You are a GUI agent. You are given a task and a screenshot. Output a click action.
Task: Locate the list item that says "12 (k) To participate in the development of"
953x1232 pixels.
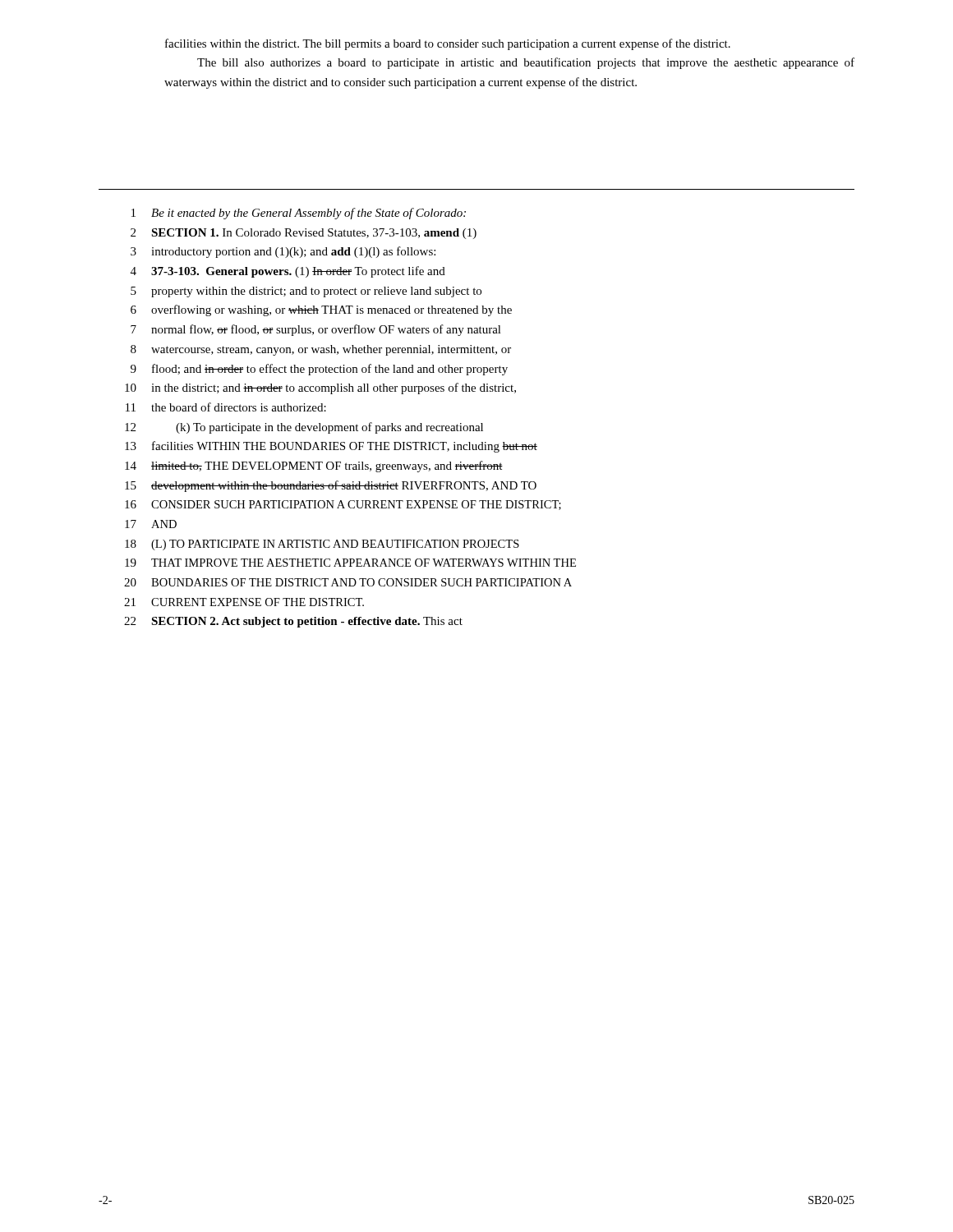pos(476,427)
